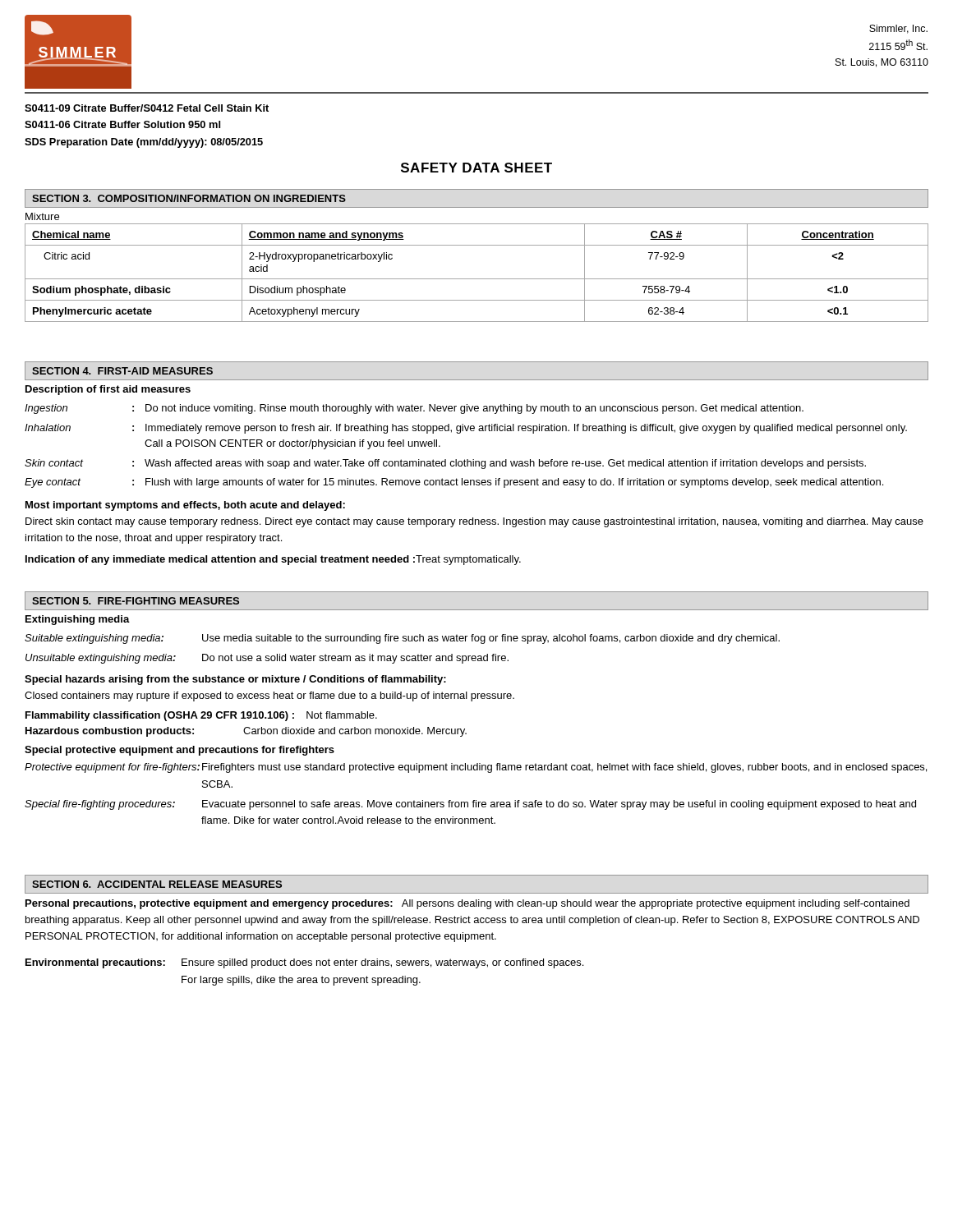Viewport: 953px width, 1232px height.
Task: Select the passage starting "SECTION 3. COMPOSITION/INFORMATION ON INGREDIENTS"
Action: coord(189,198)
